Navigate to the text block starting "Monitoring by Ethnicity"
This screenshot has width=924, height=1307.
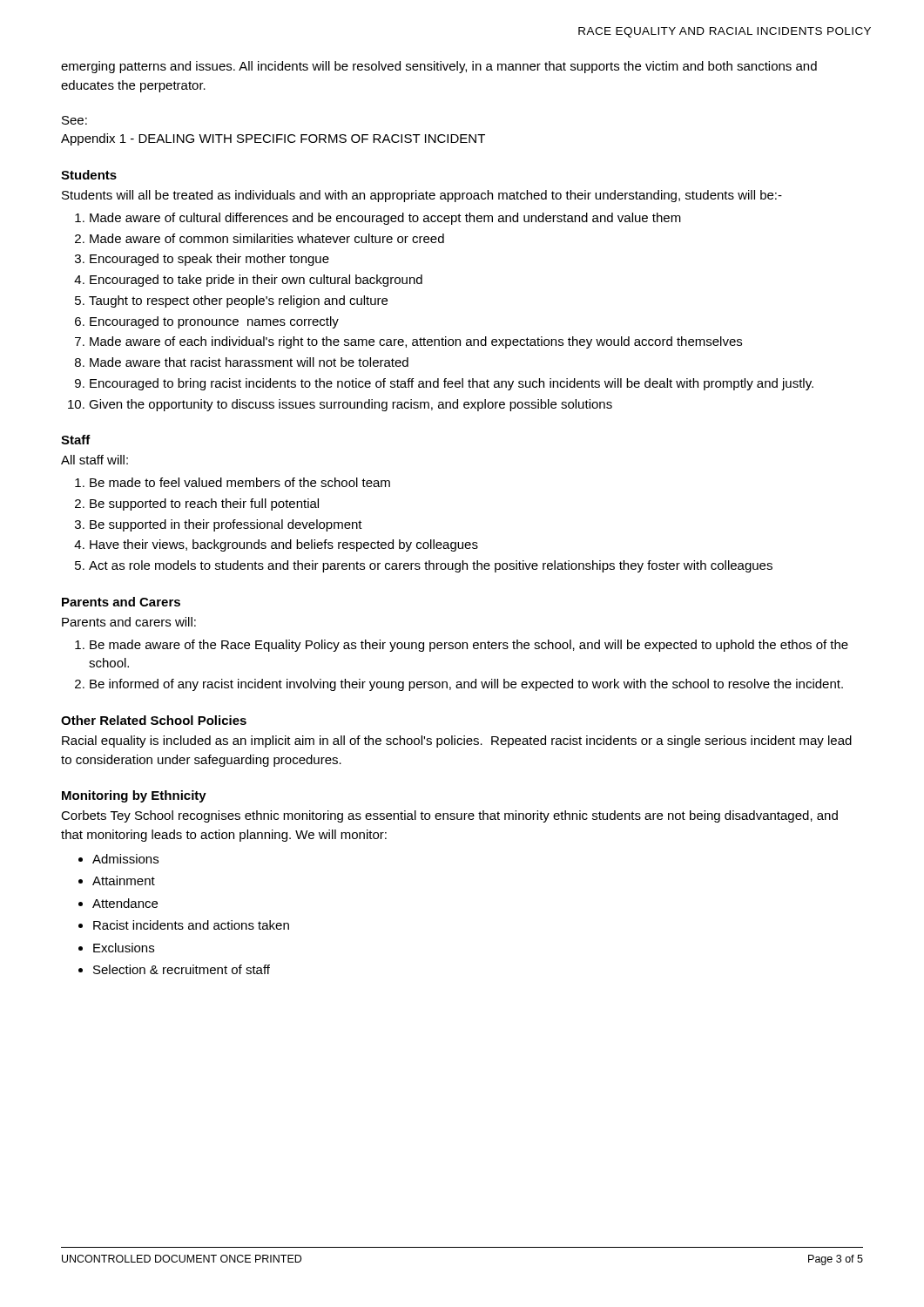[134, 795]
